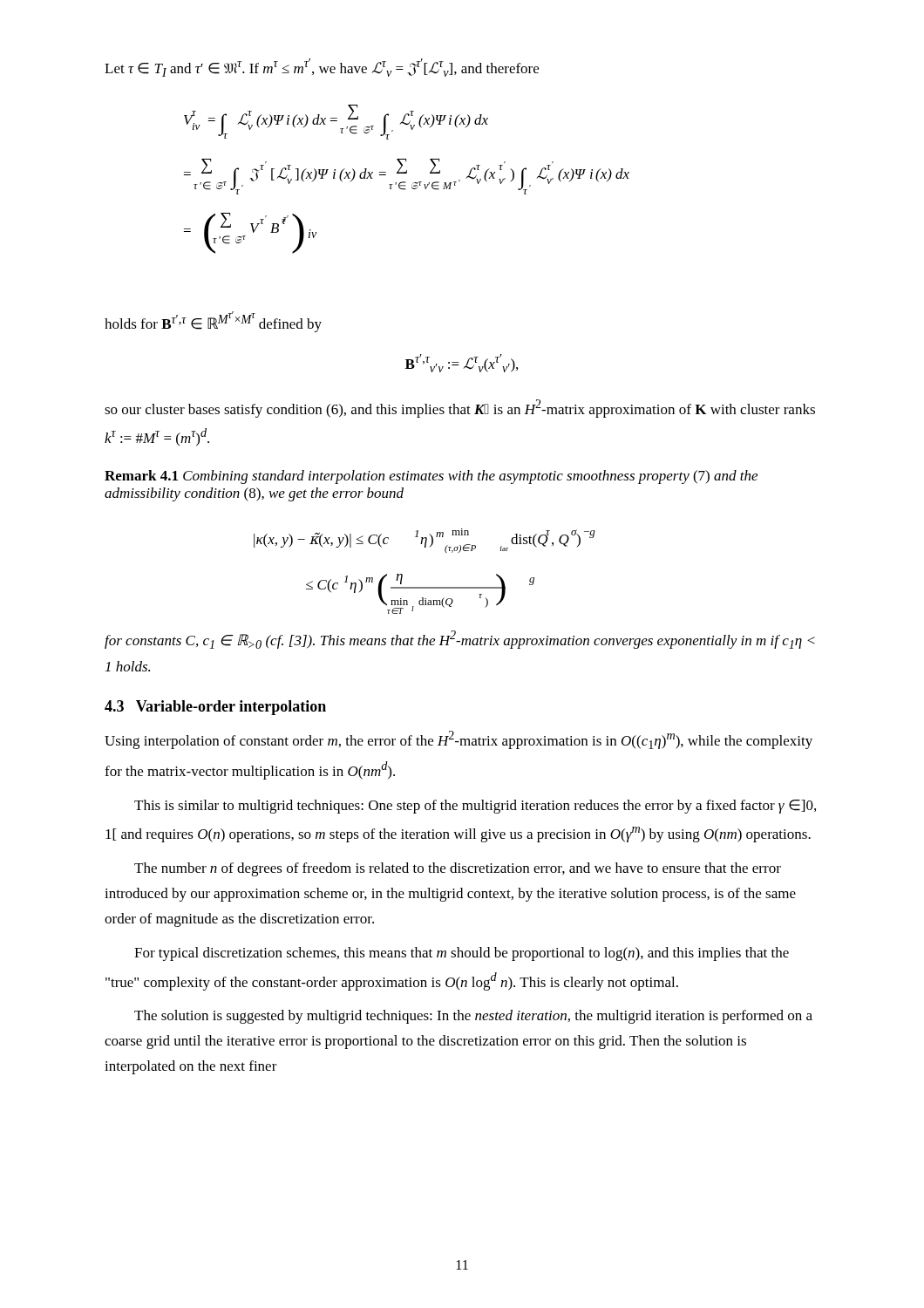Select the block starting "Bτ′,τν′ν := ℒτν(xτ′ν′),"
The height and width of the screenshot is (1308, 924).
[462, 364]
